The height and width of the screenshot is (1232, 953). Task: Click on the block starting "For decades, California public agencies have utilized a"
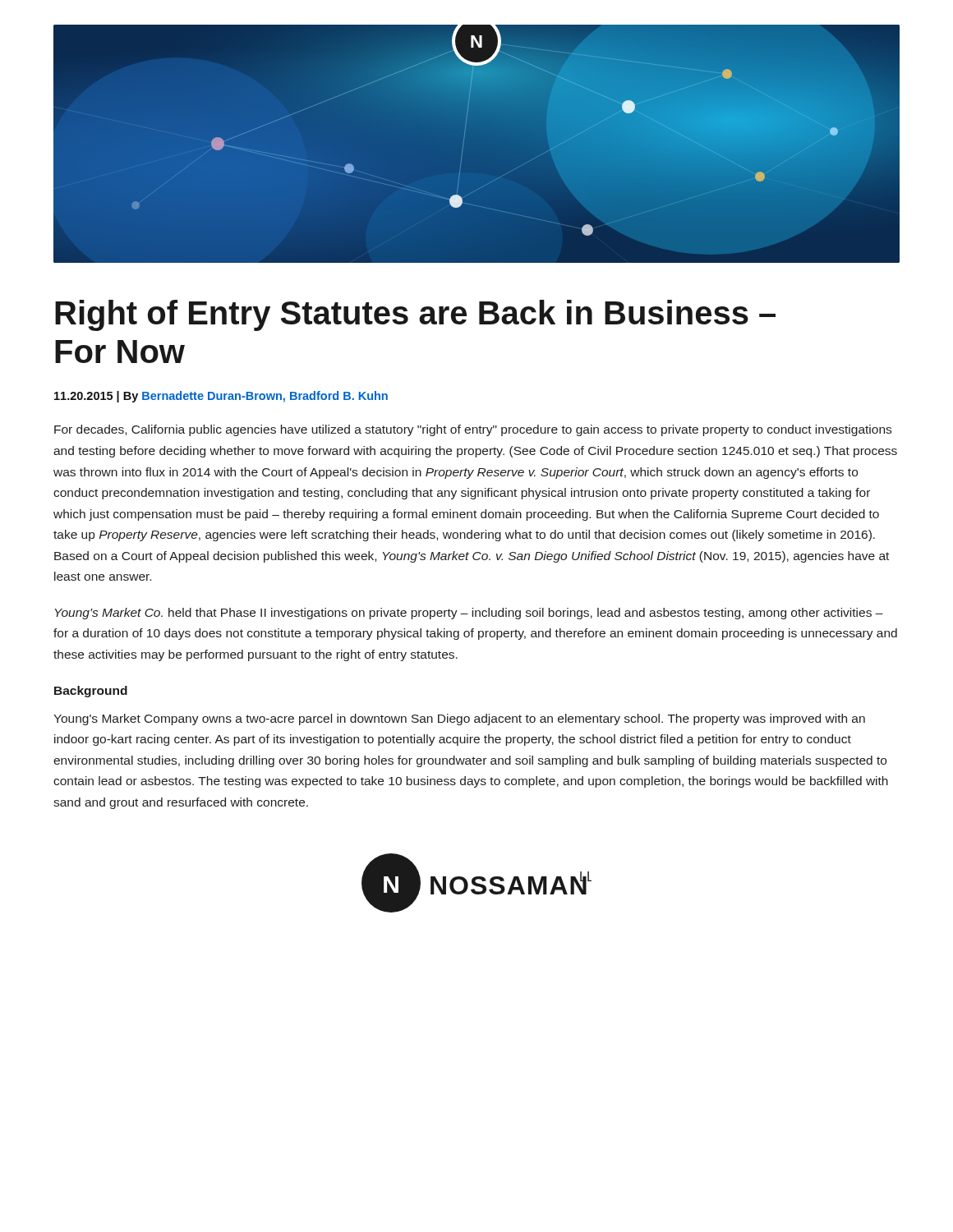(x=475, y=503)
